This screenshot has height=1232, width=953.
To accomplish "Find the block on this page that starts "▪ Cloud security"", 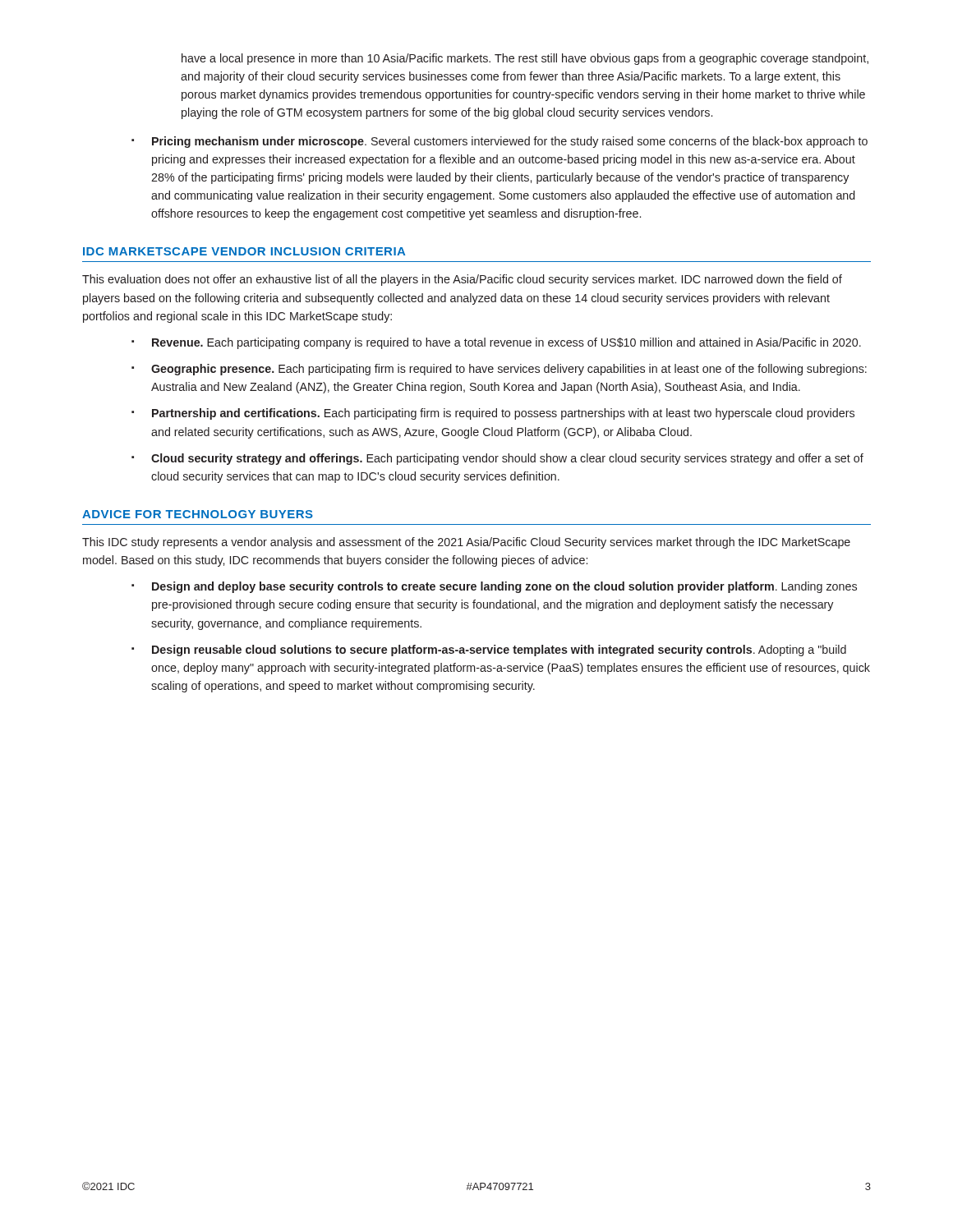I will [x=501, y=467].
